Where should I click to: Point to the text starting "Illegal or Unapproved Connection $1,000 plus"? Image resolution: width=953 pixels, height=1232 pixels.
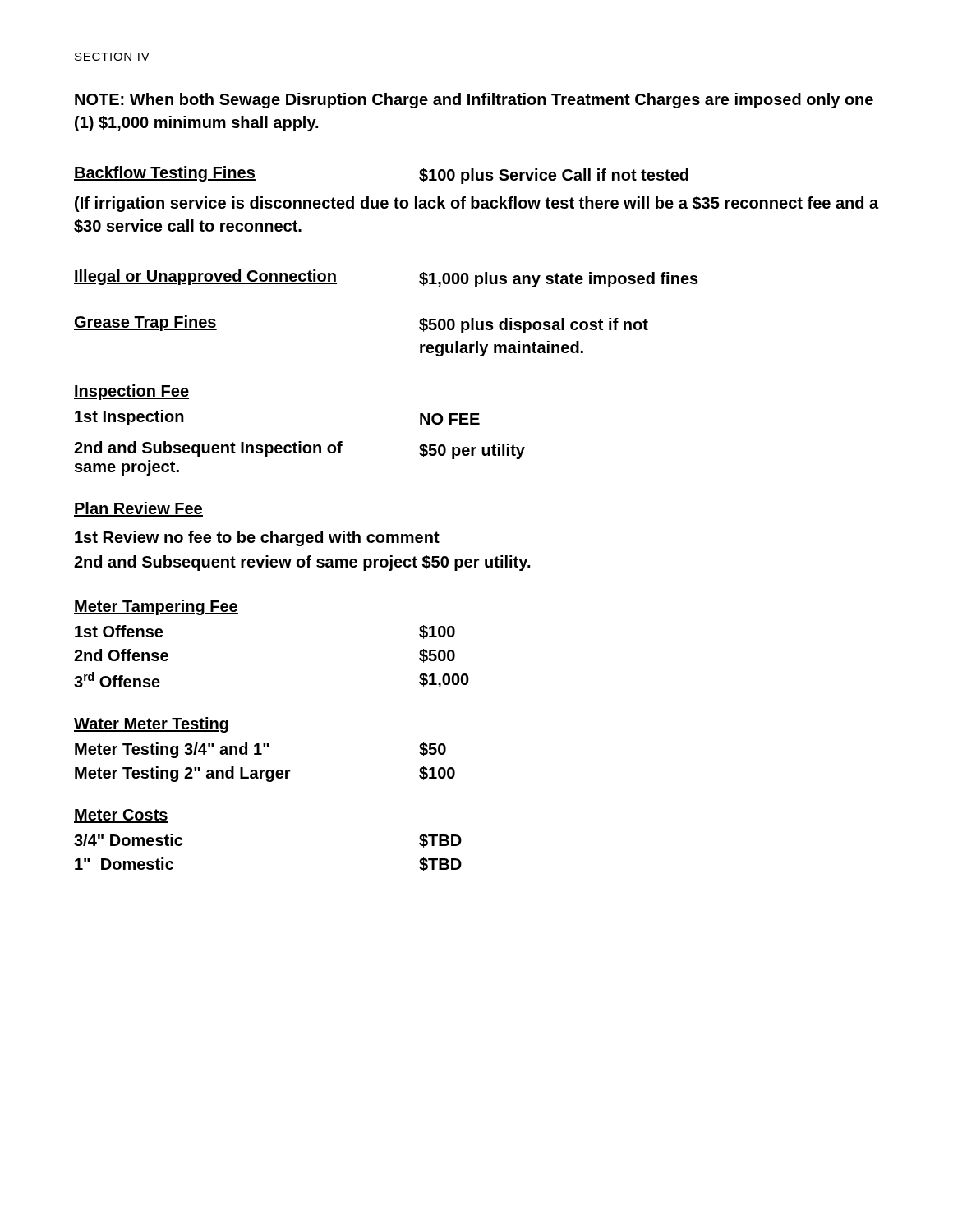click(x=476, y=278)
